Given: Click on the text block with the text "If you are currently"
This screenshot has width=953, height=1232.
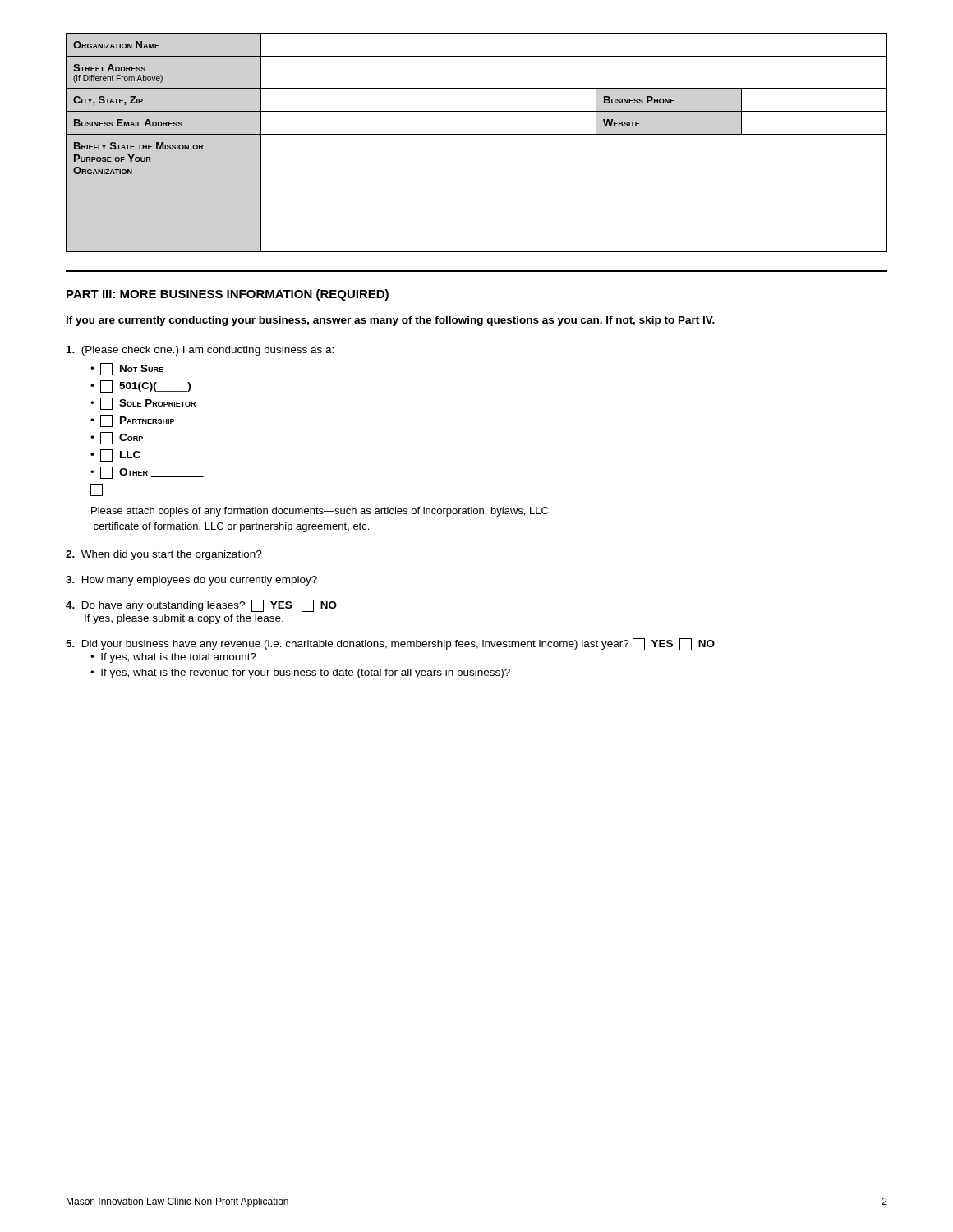Looking at the screenshot, I should [x=390, y=320].
